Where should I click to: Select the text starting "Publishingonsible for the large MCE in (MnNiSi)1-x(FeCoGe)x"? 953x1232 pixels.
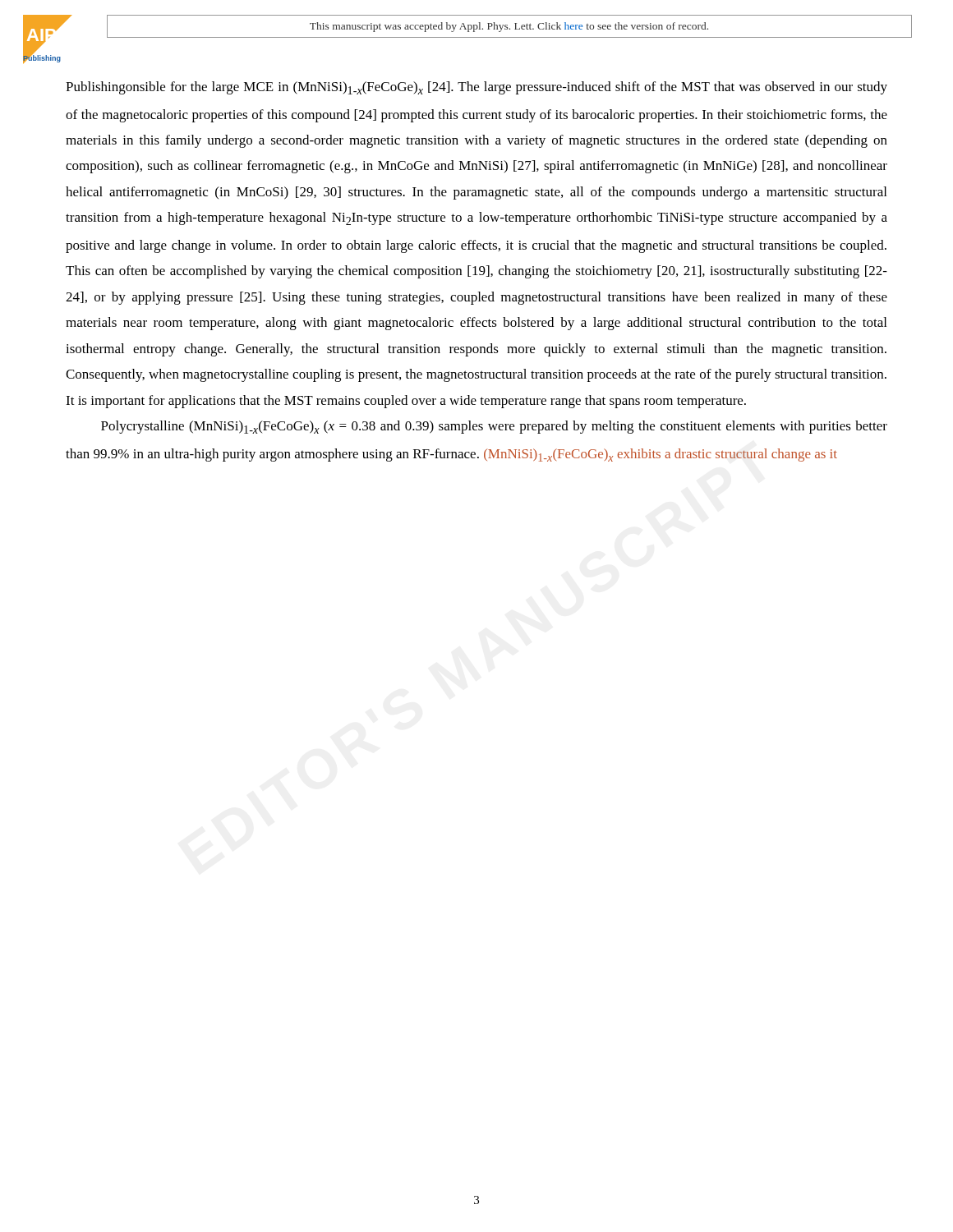click(476, 271)
